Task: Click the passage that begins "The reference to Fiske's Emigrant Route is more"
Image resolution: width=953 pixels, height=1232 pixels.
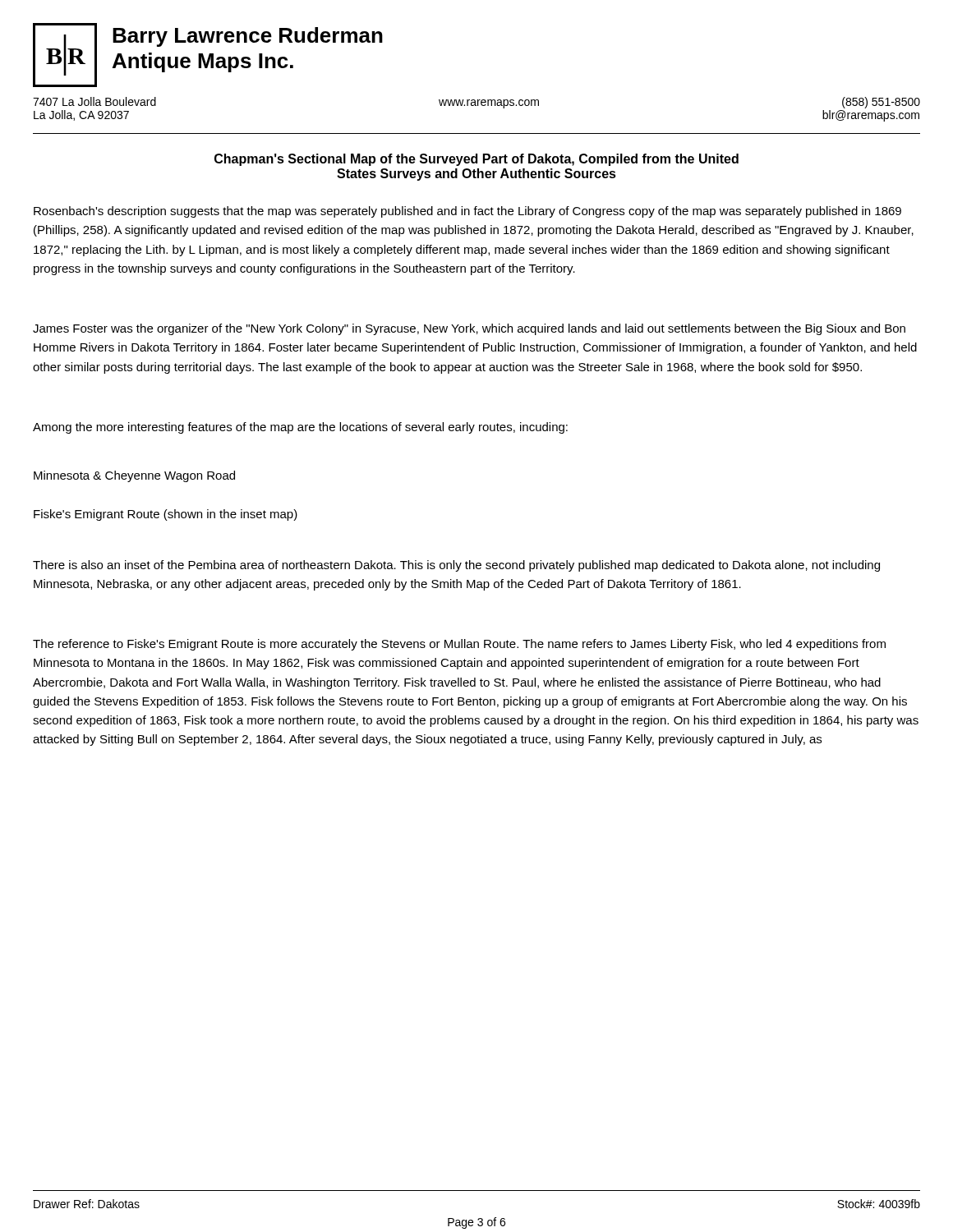Action: click(476, 691)
